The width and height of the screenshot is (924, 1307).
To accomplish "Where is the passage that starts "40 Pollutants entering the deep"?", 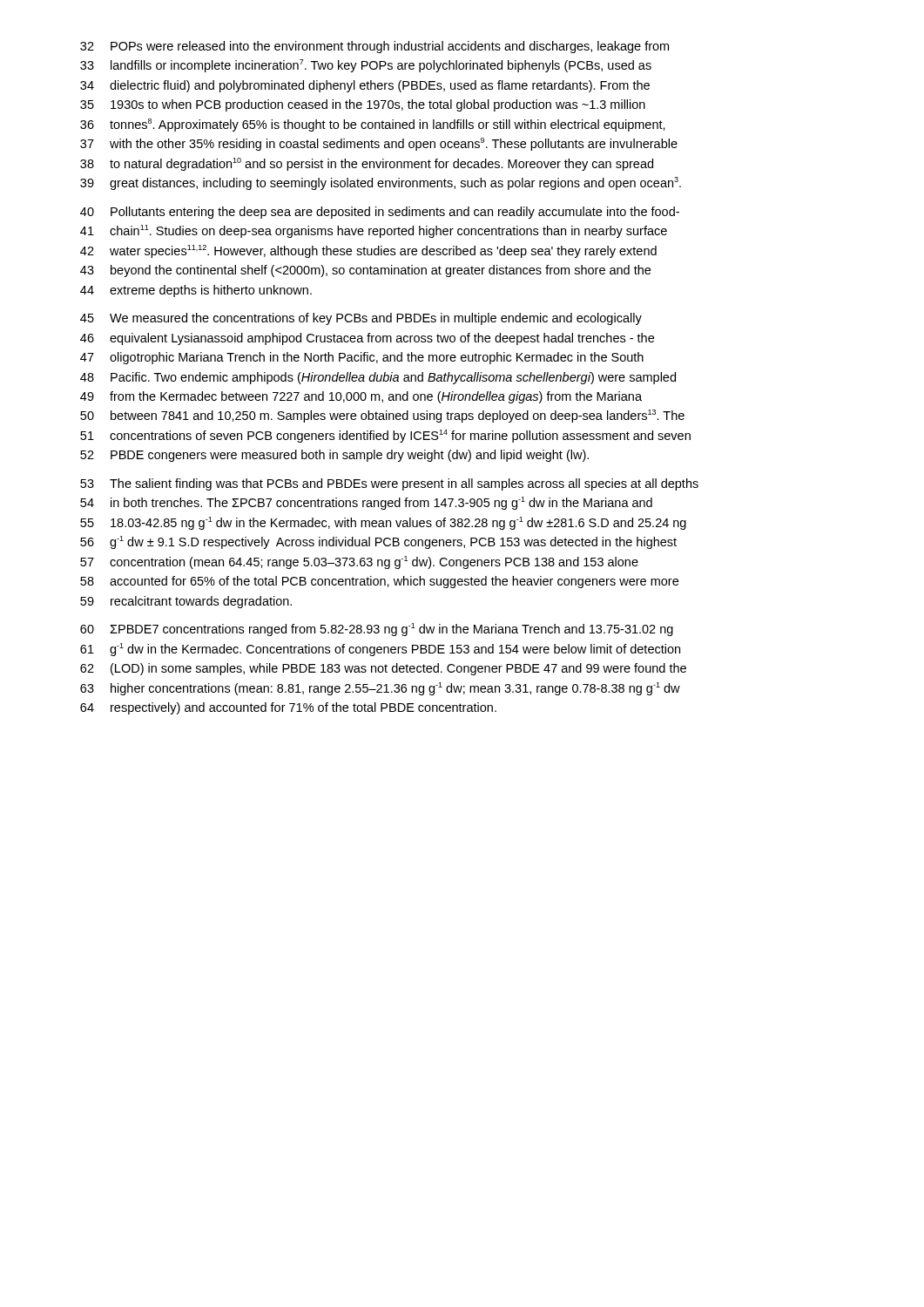I will [464, 251].
